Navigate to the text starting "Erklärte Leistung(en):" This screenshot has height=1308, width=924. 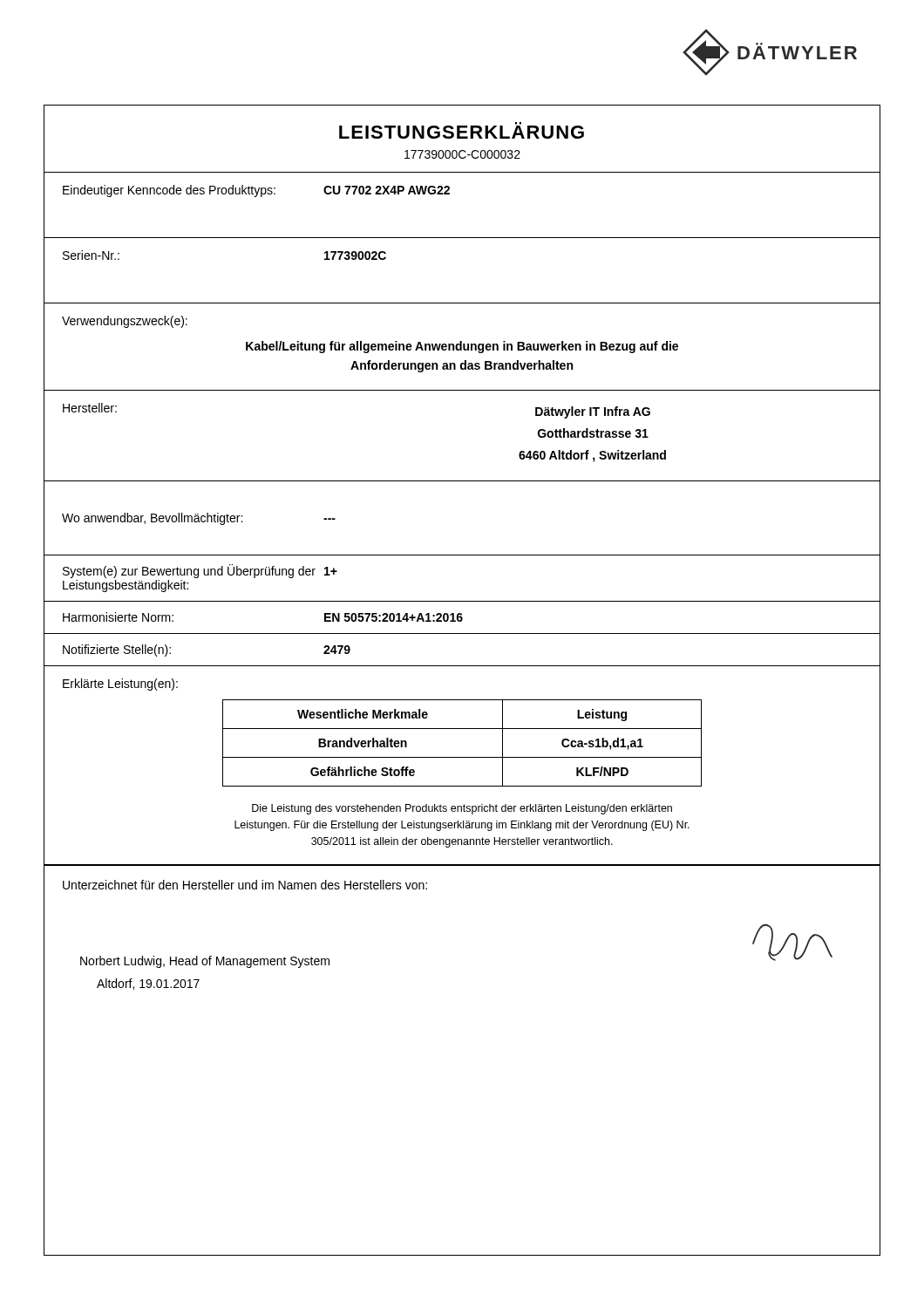point(120,684)
